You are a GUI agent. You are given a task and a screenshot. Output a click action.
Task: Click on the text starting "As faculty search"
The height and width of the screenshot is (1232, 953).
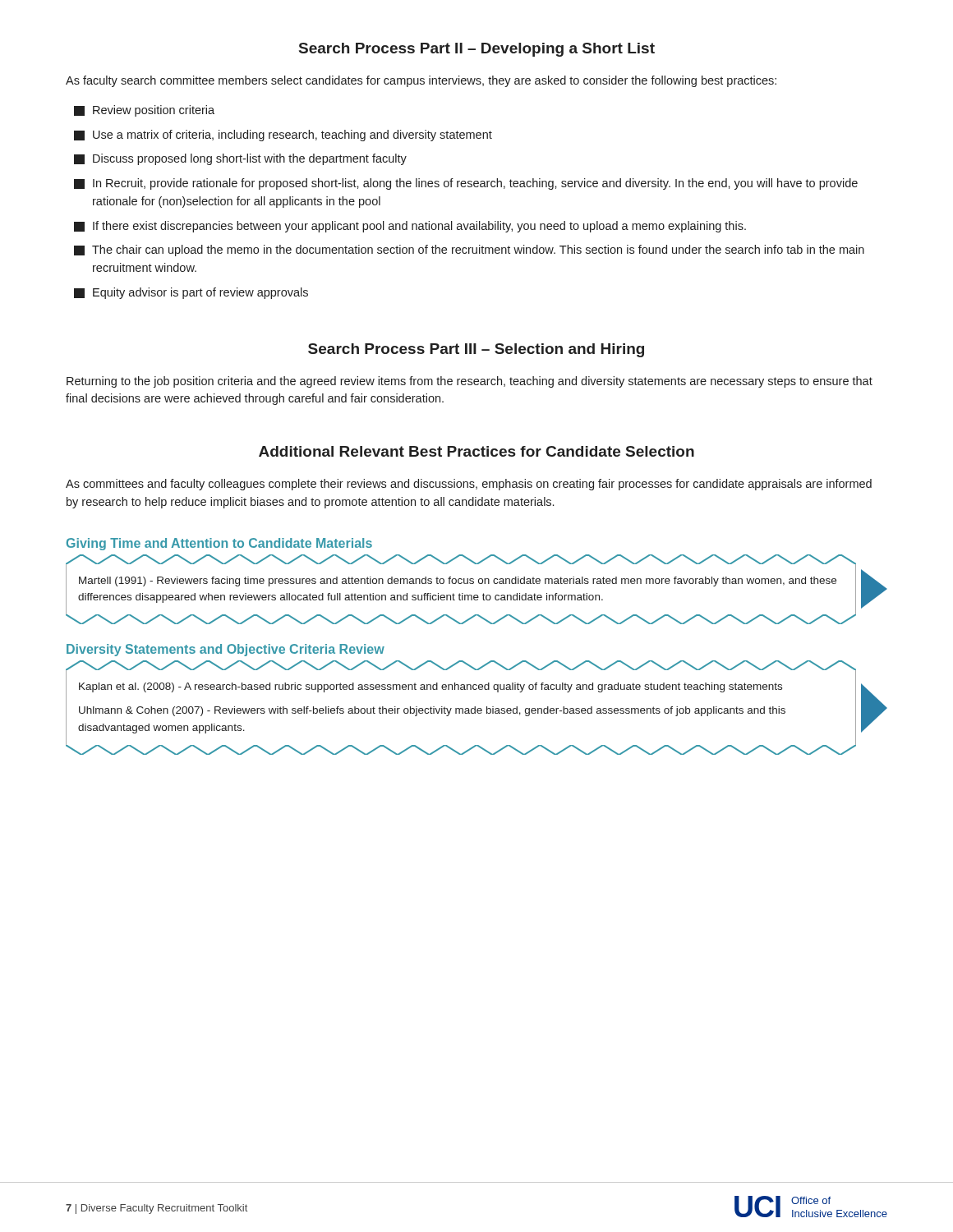tap(422, 81)
